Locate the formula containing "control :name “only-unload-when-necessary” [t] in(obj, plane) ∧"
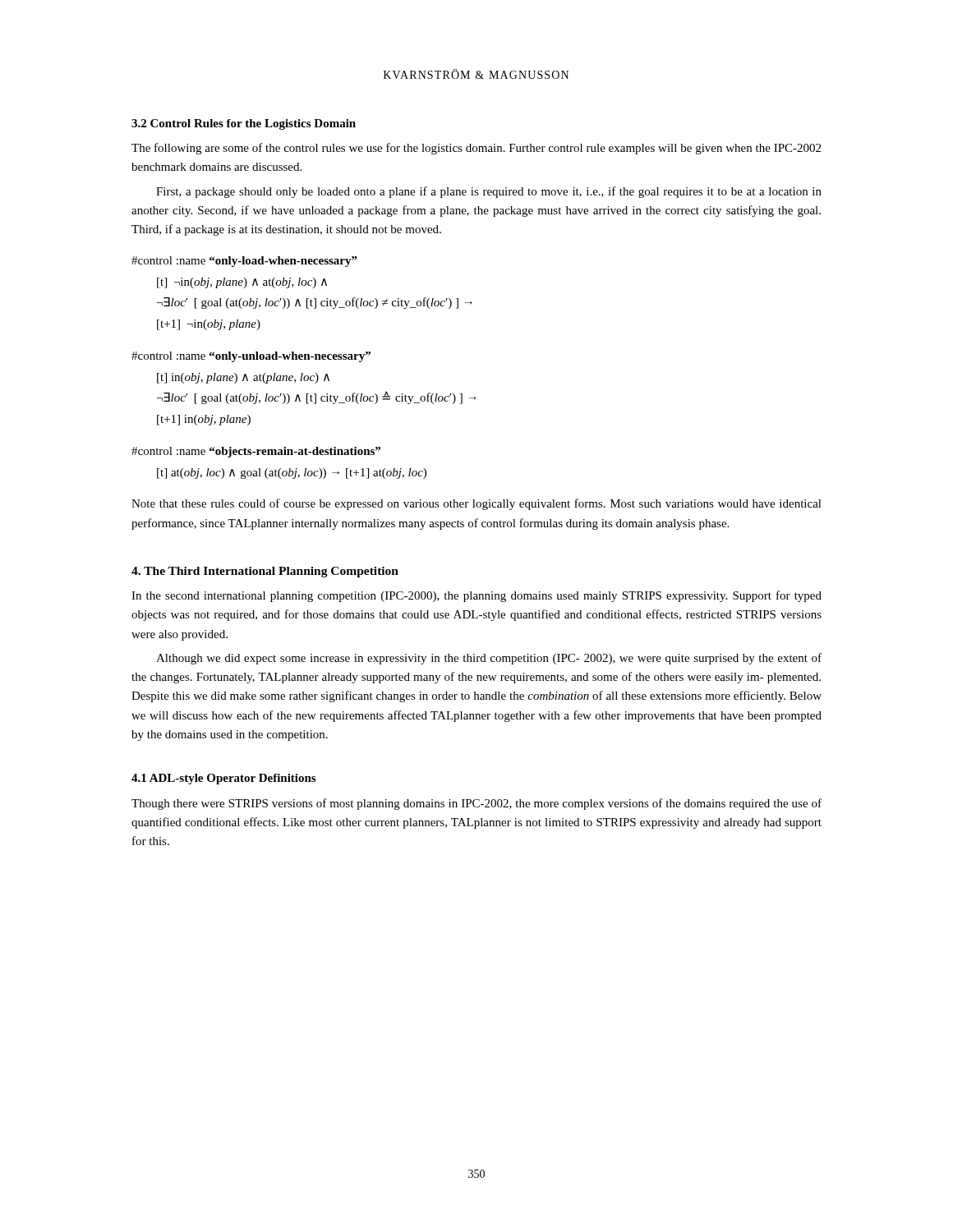Viewport: 953px width, 1232px height. [476, 388]
